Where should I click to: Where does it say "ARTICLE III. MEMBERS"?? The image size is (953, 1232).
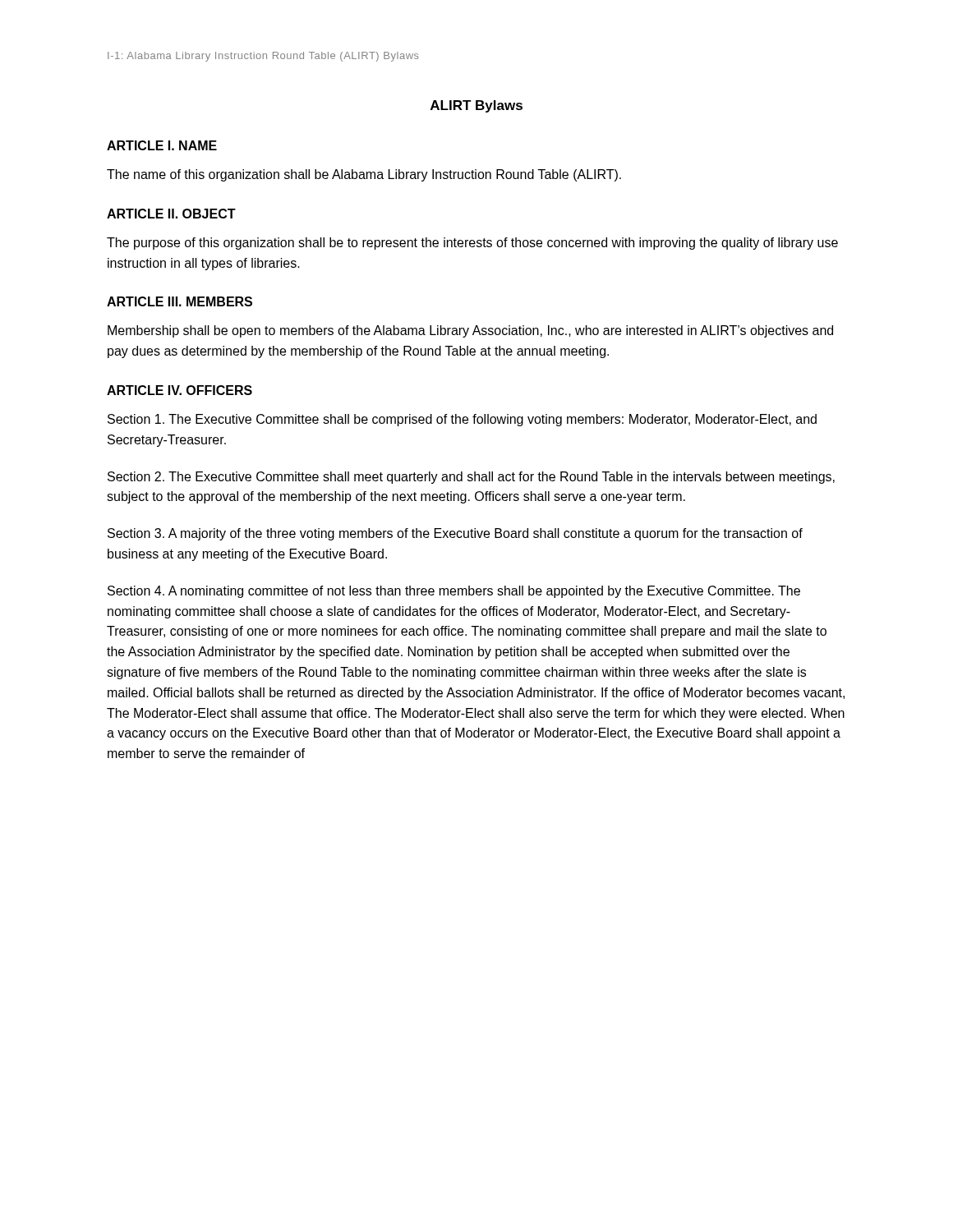tap(180, 302)
